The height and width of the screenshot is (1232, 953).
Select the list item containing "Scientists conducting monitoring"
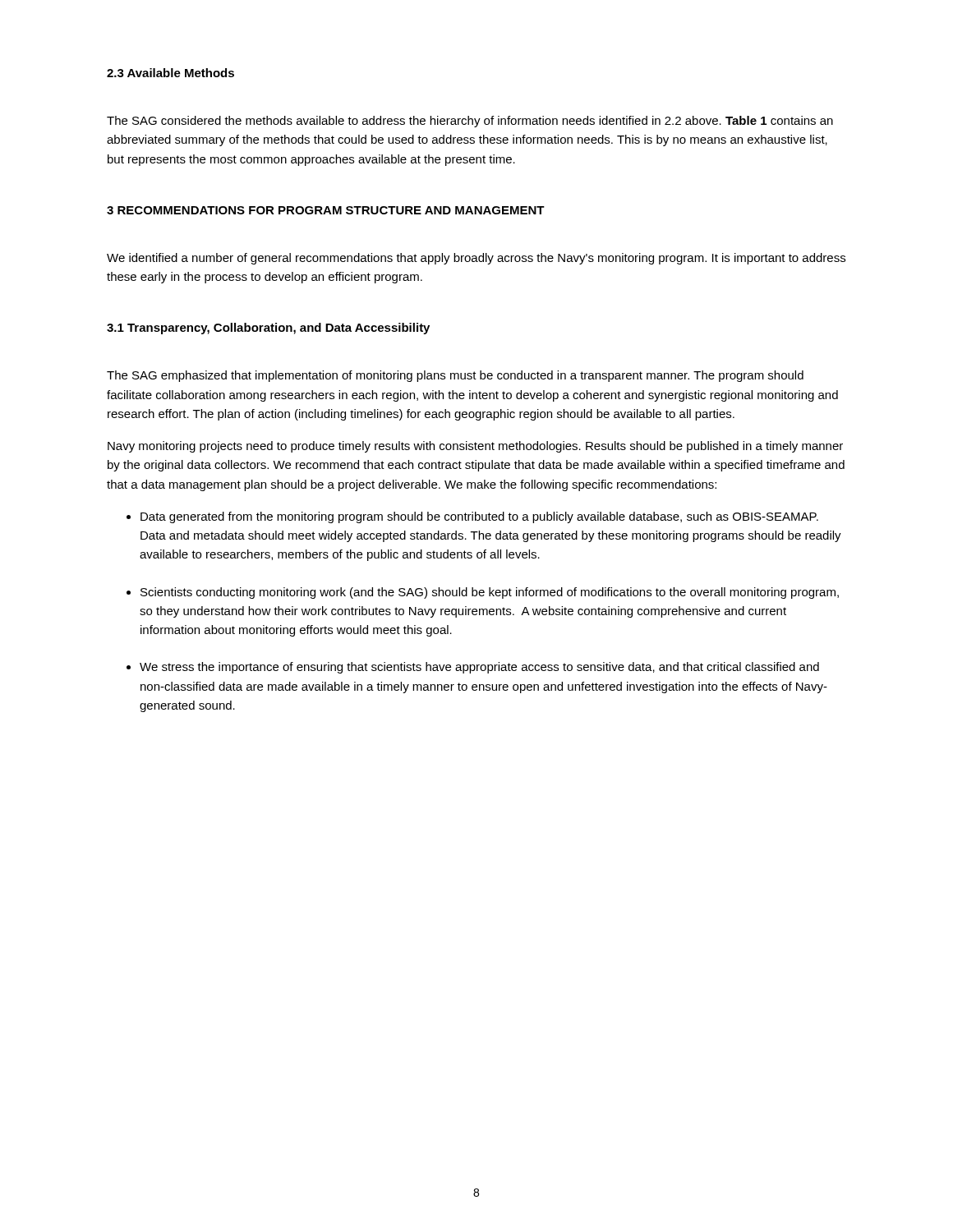[x=490, y=610]
